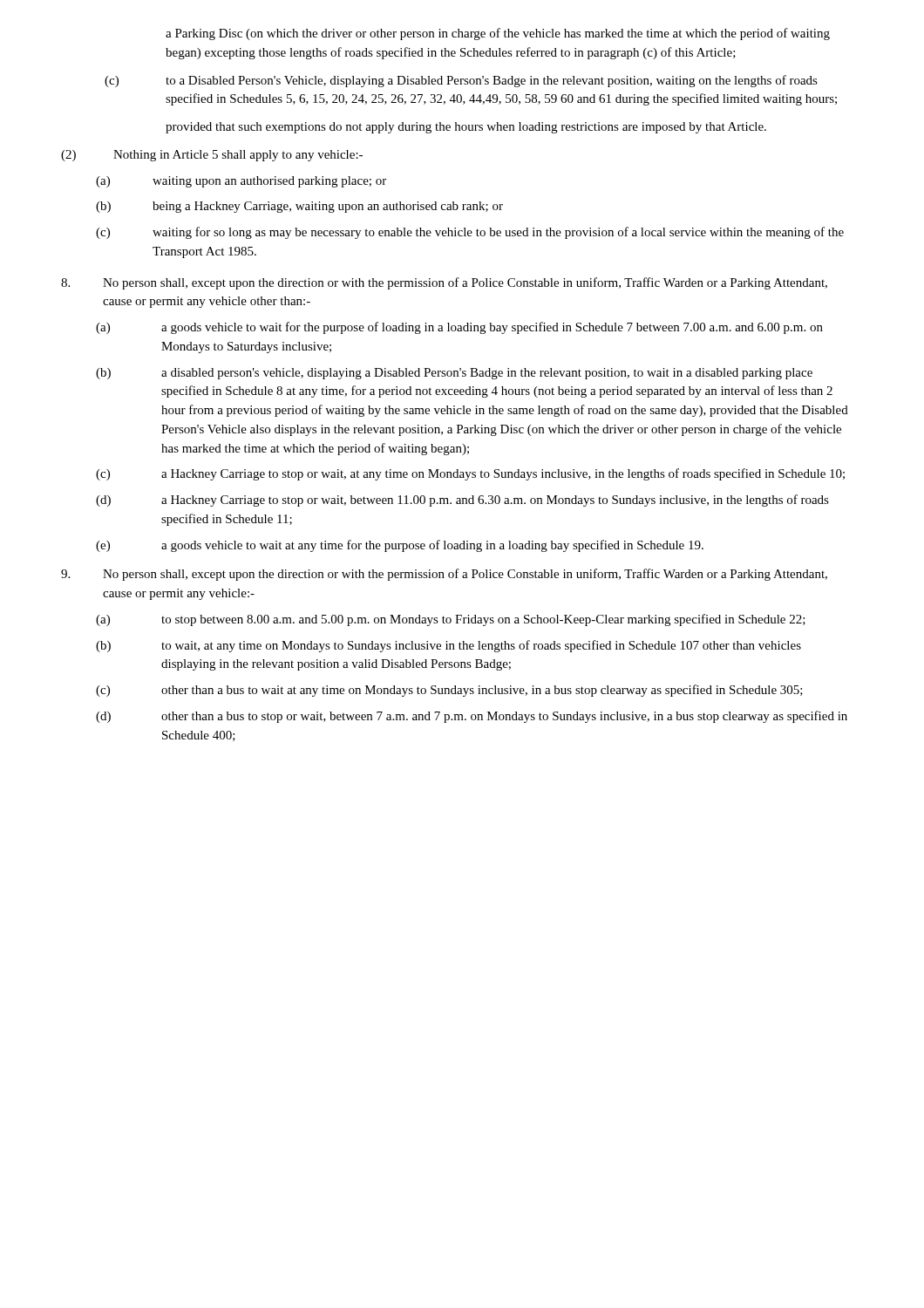The image size is (924, 1308).
Task: Where is the passage that starts "8. No person shall,"?
Action: tap(467, 292)
